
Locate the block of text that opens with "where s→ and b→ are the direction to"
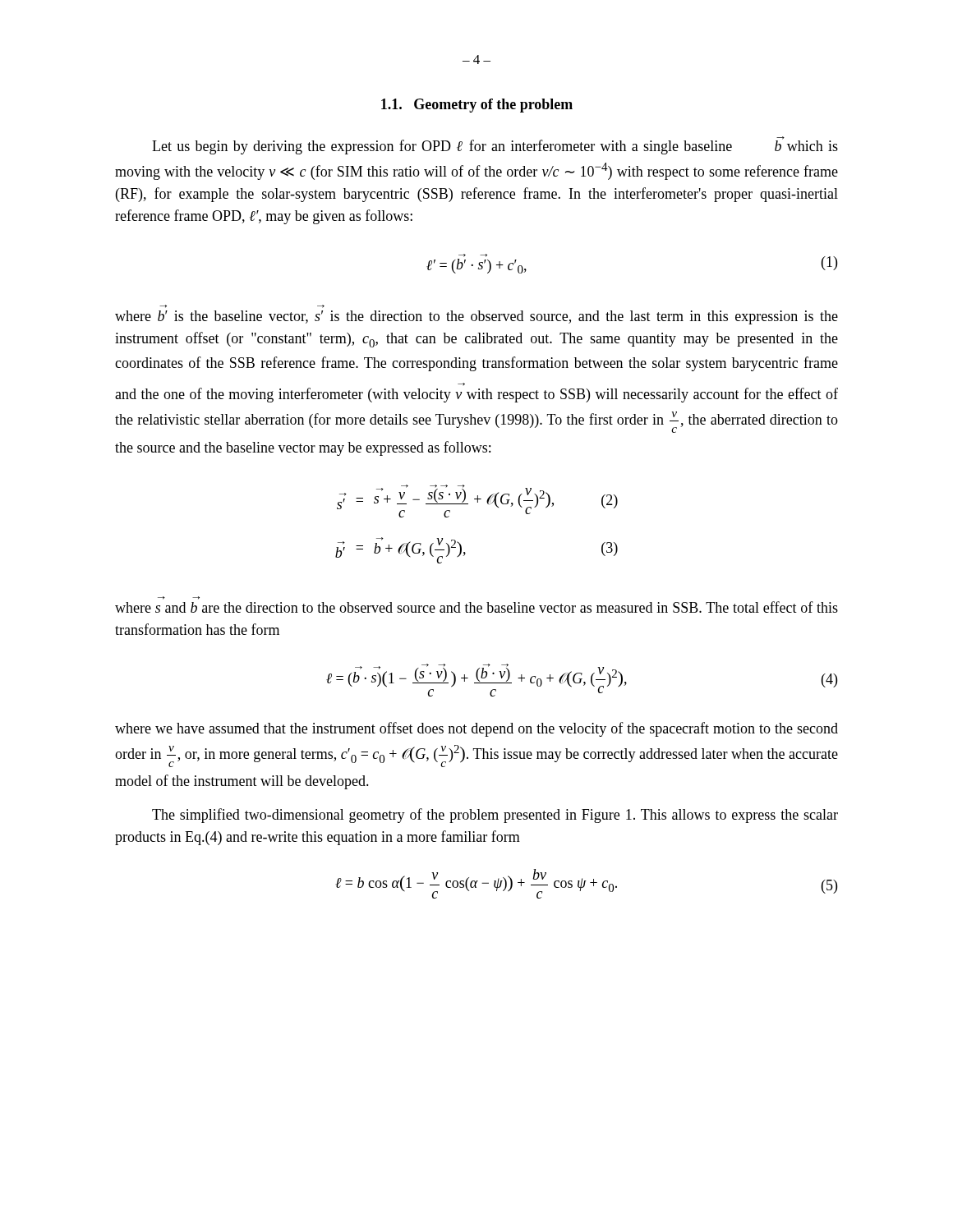tap(476, 613)
